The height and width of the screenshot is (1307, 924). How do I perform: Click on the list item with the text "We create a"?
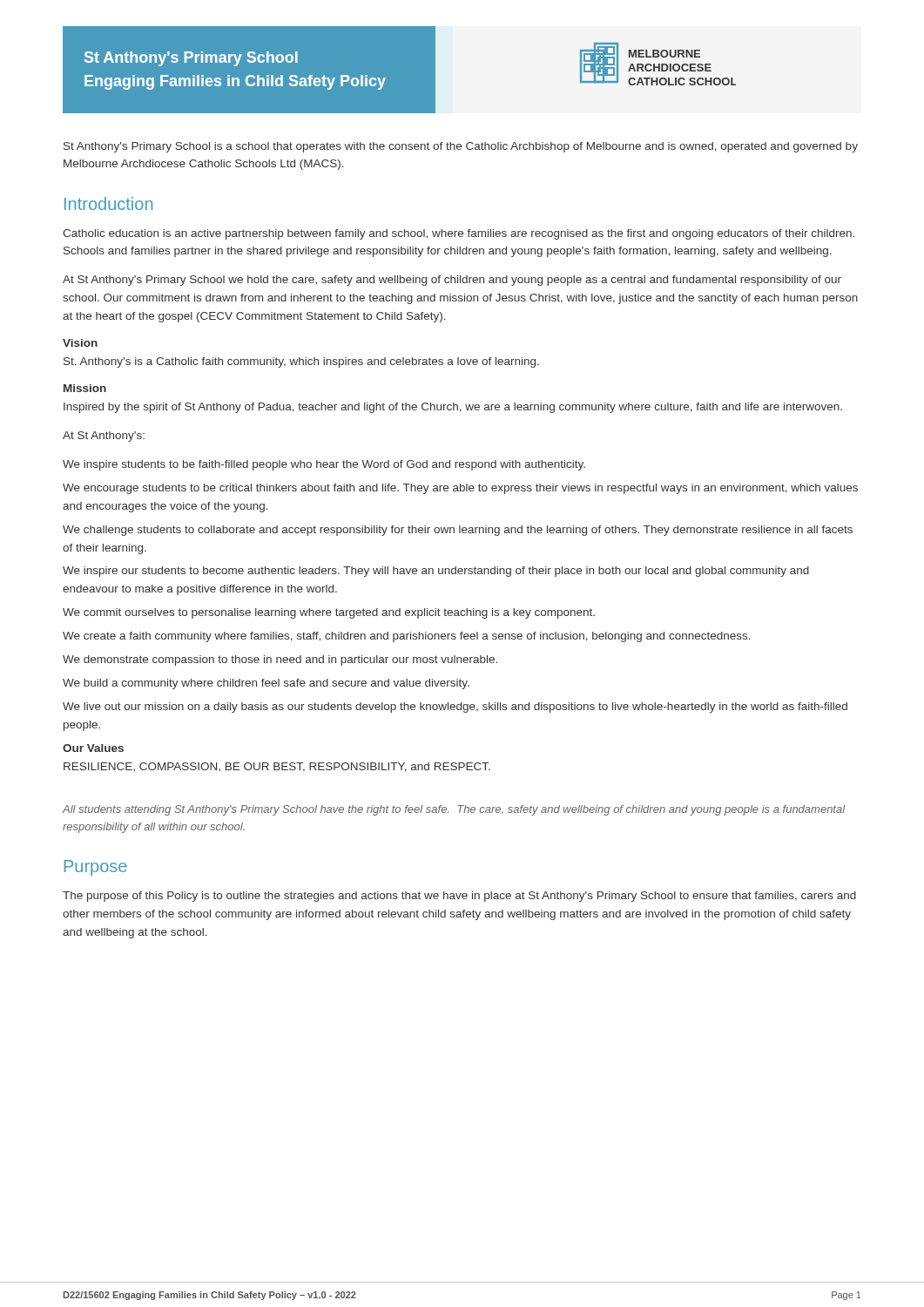click(x=407, y=636)
